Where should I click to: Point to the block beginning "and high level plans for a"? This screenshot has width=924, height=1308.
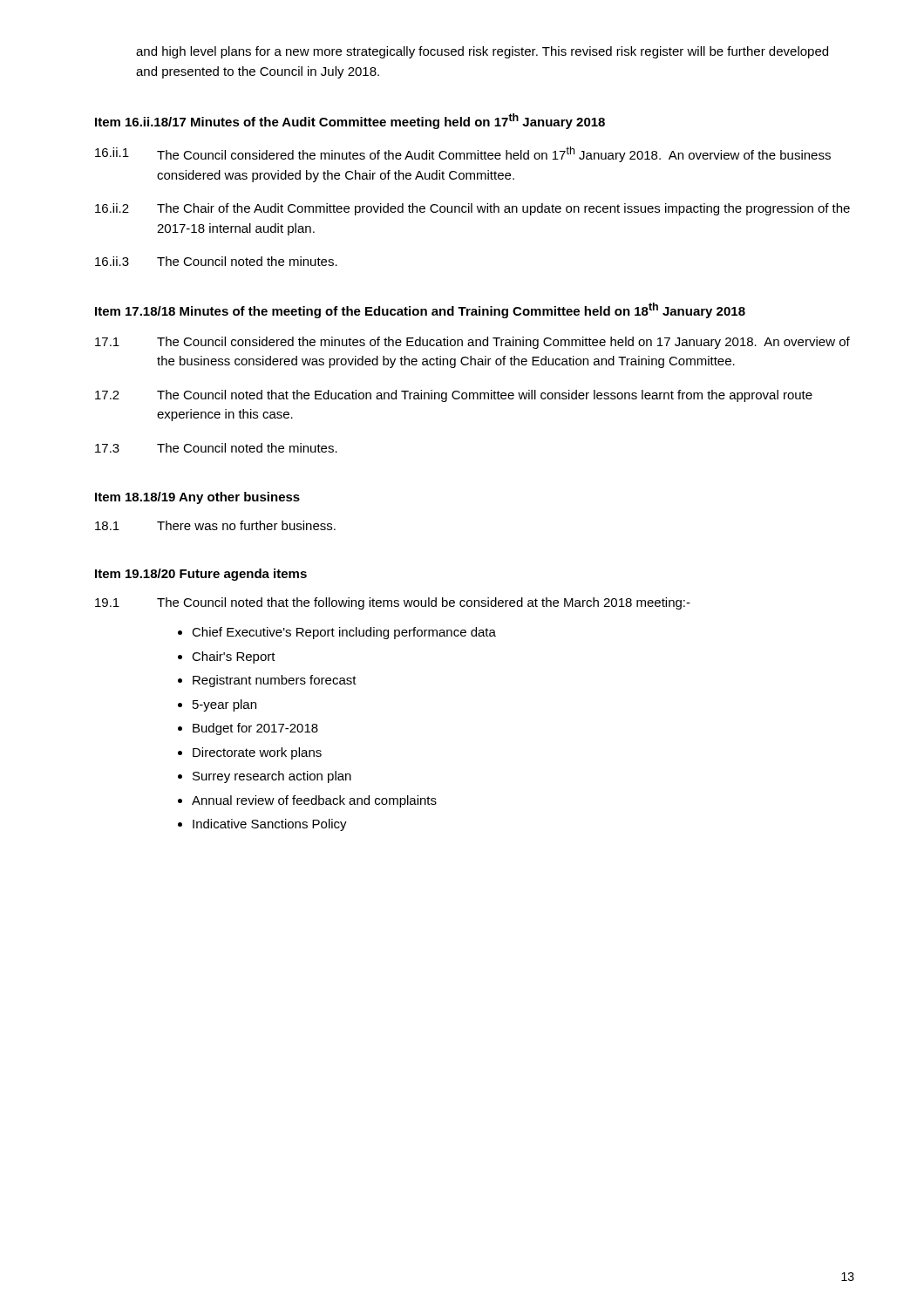pos(483,61)
